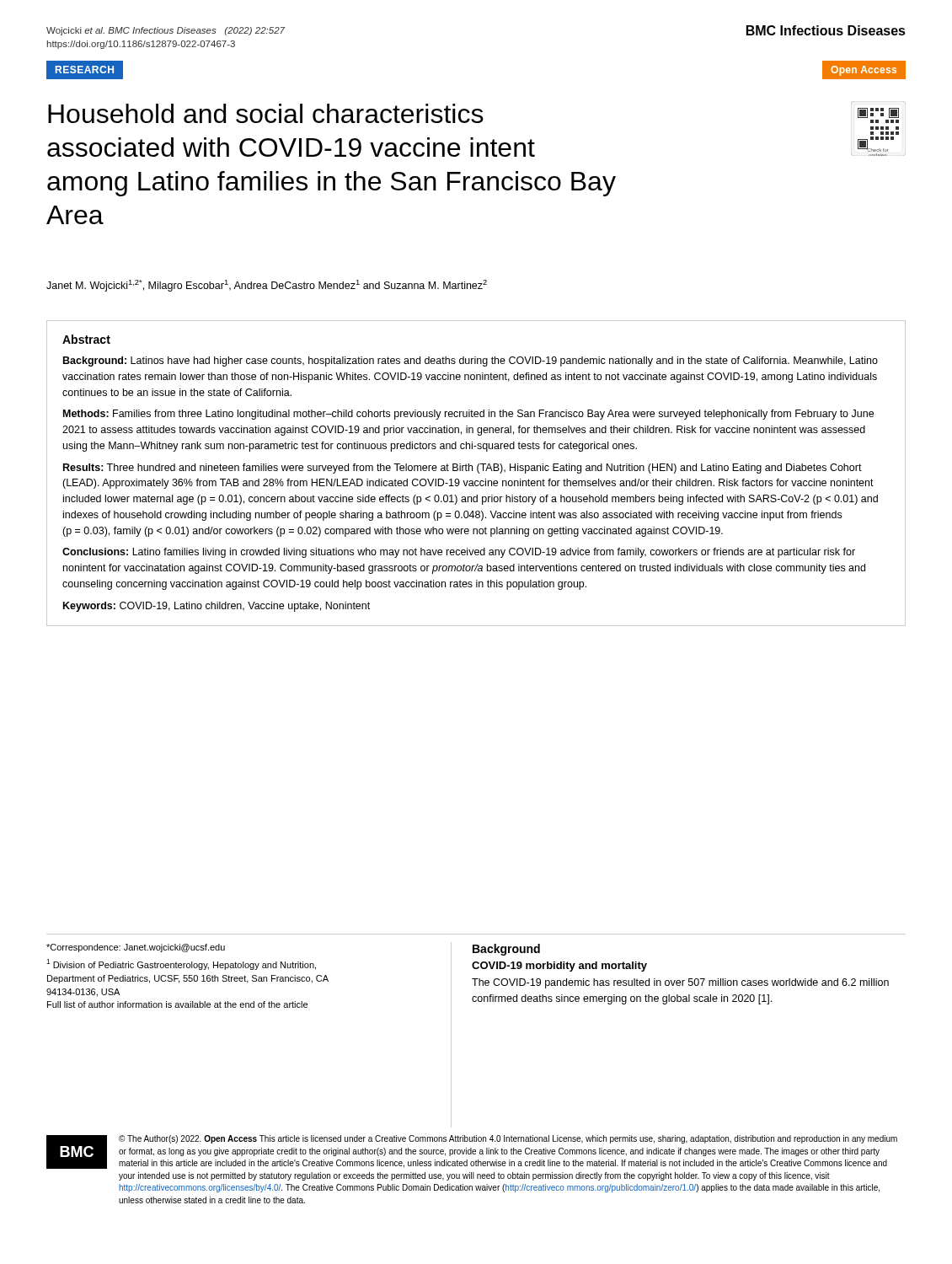
Task: Select the text starting "© The Author(s)"
Action: click(508, 1169)
